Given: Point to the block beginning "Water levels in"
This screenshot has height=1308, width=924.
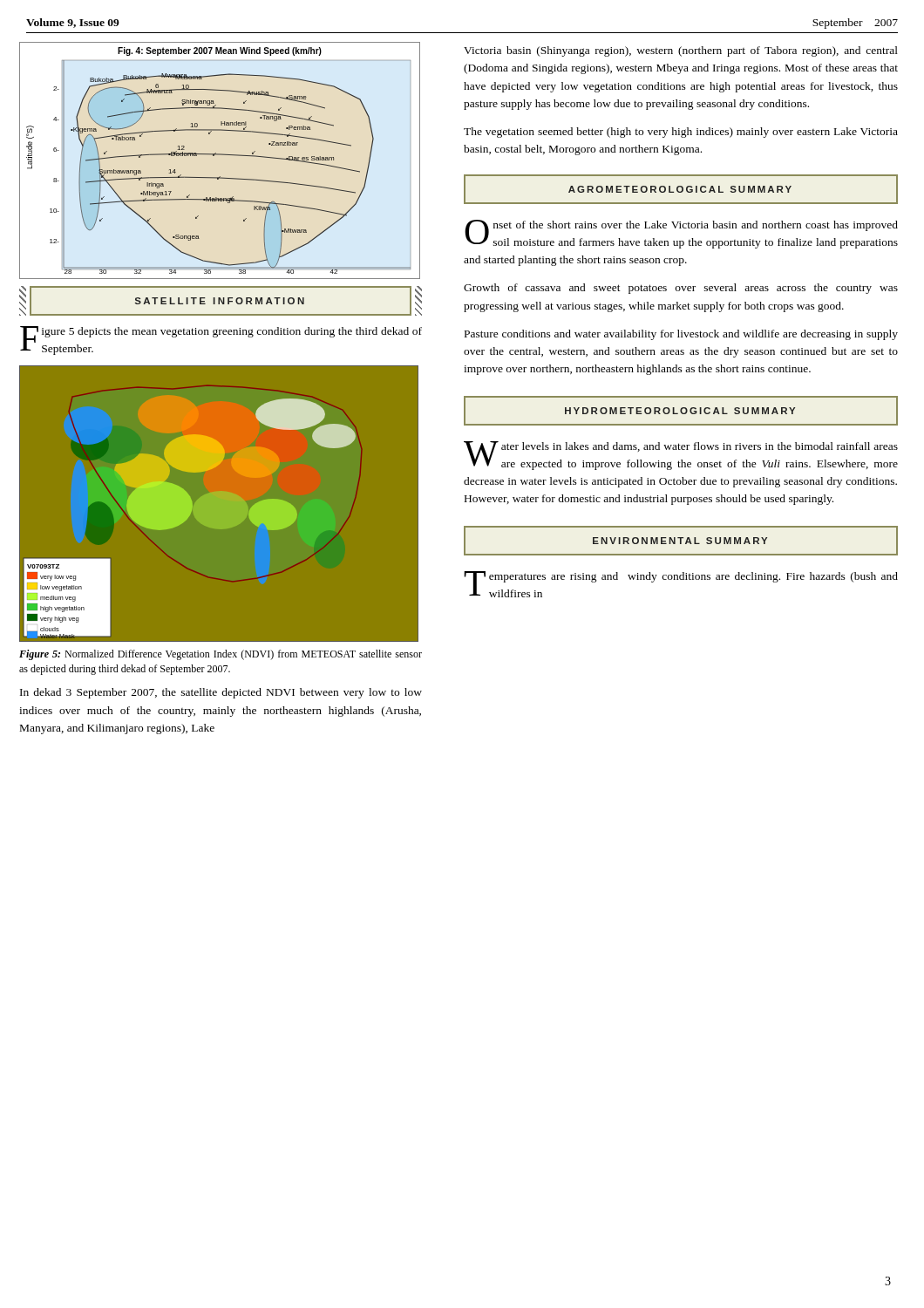Looking at the screenshot, I should coord(681,471).
